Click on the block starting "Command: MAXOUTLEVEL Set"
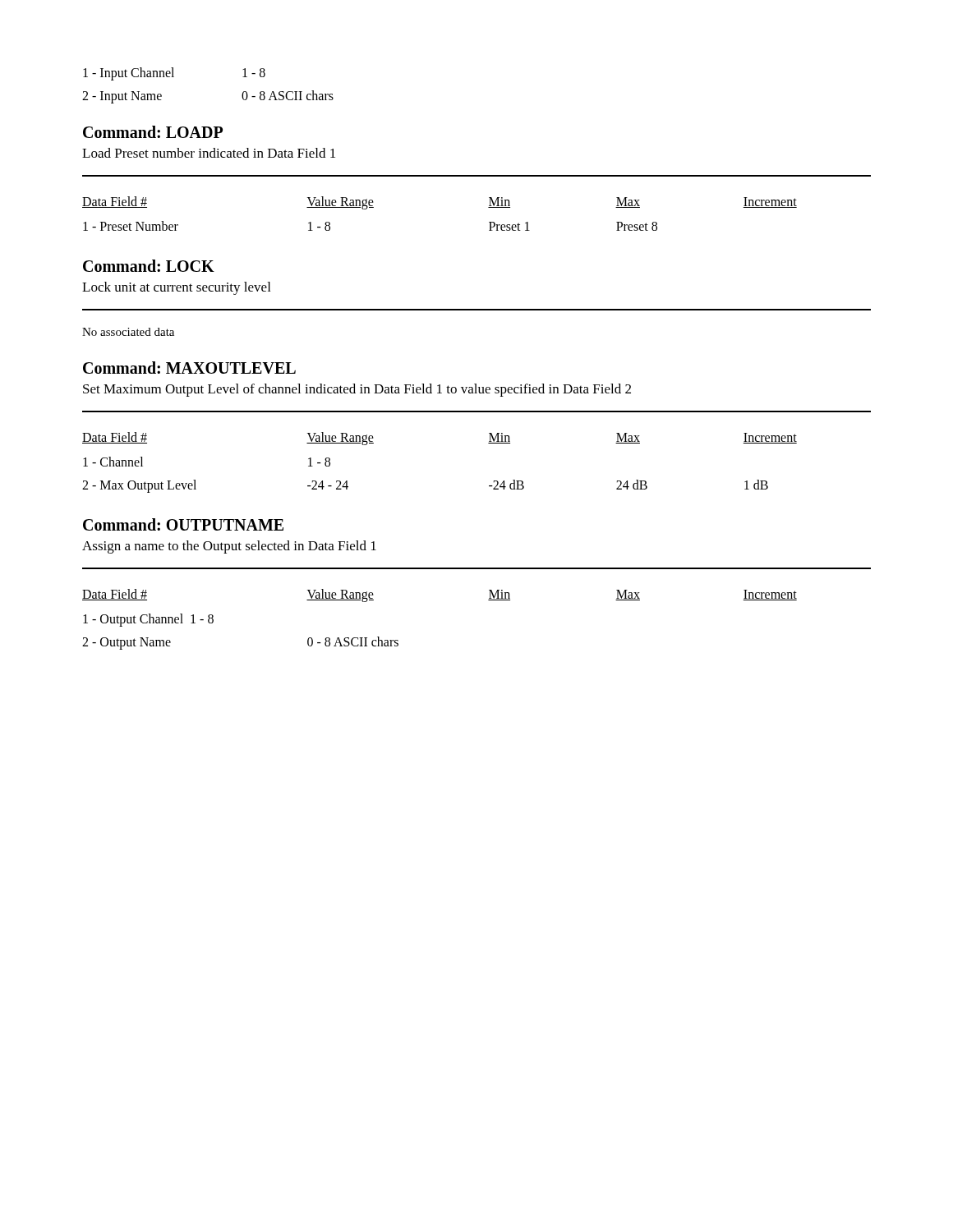Viewport: 953px width, 1232px height. tap(476, 378)
